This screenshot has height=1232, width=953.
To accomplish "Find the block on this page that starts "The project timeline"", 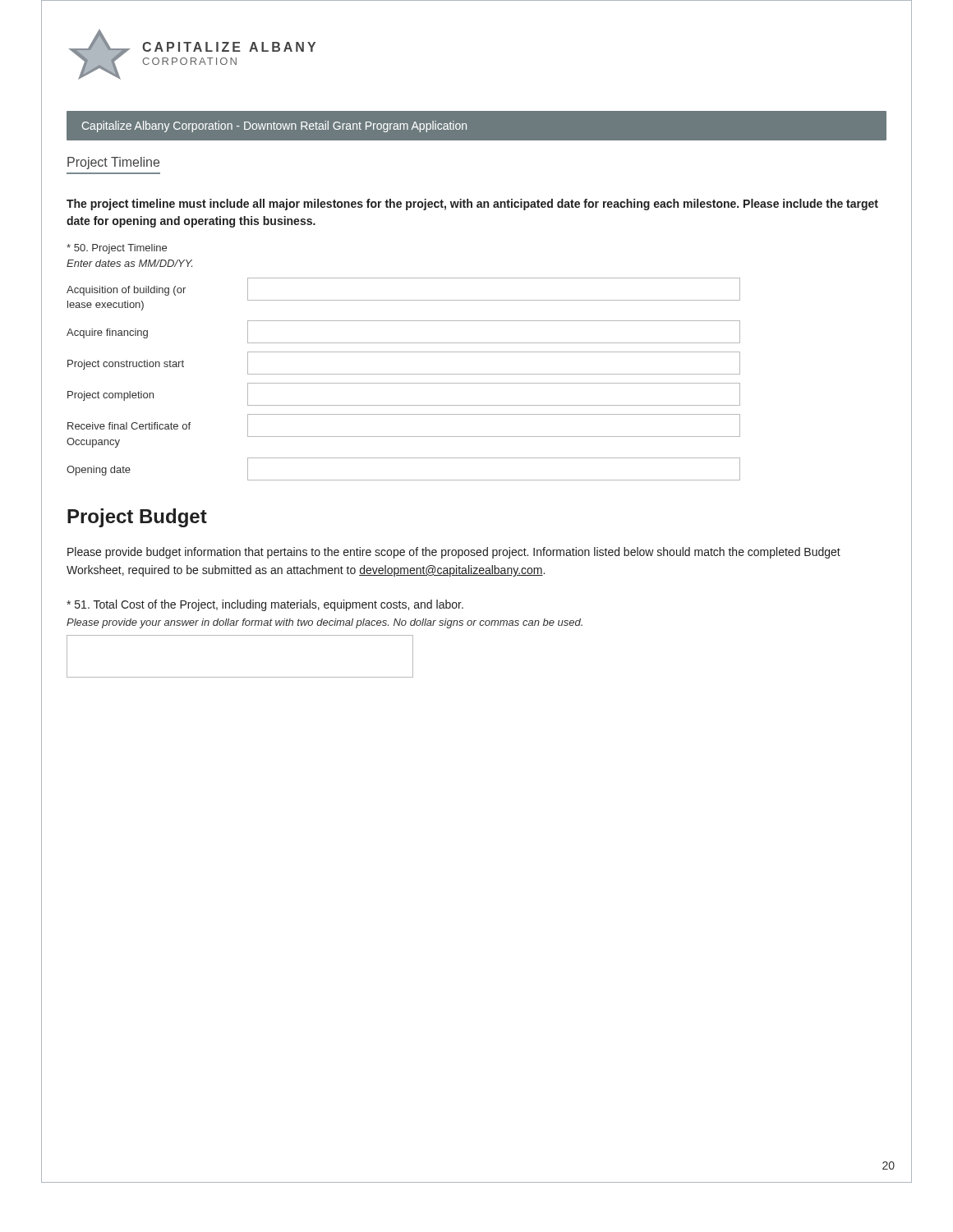I will pos(472,212).
